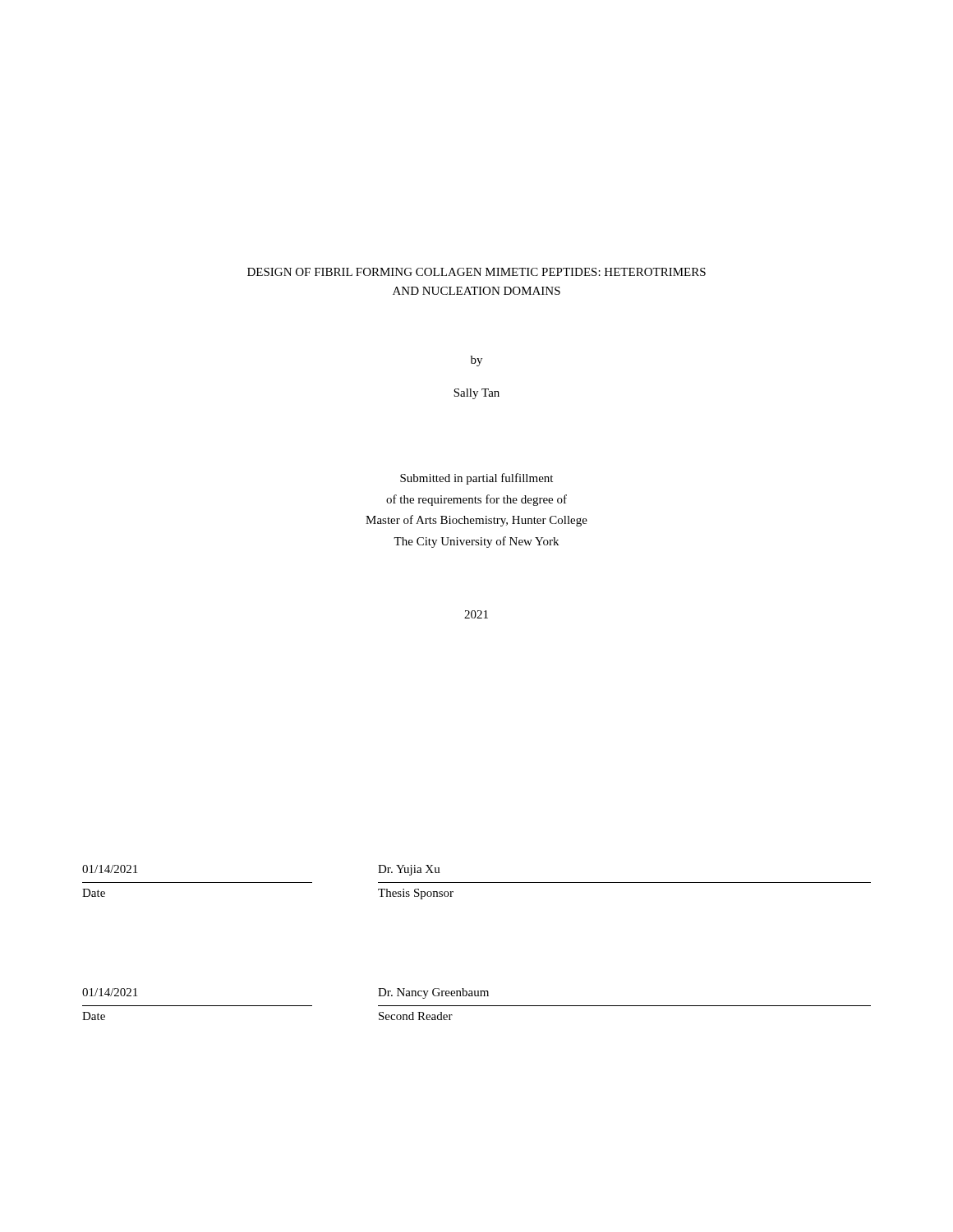This screenshot has height=1232, width=953.
Task: Find the block on this page that starts "01/14/2021 Date Dr. Yujia Xu Thesis"
Action: (x=476, y=881)
